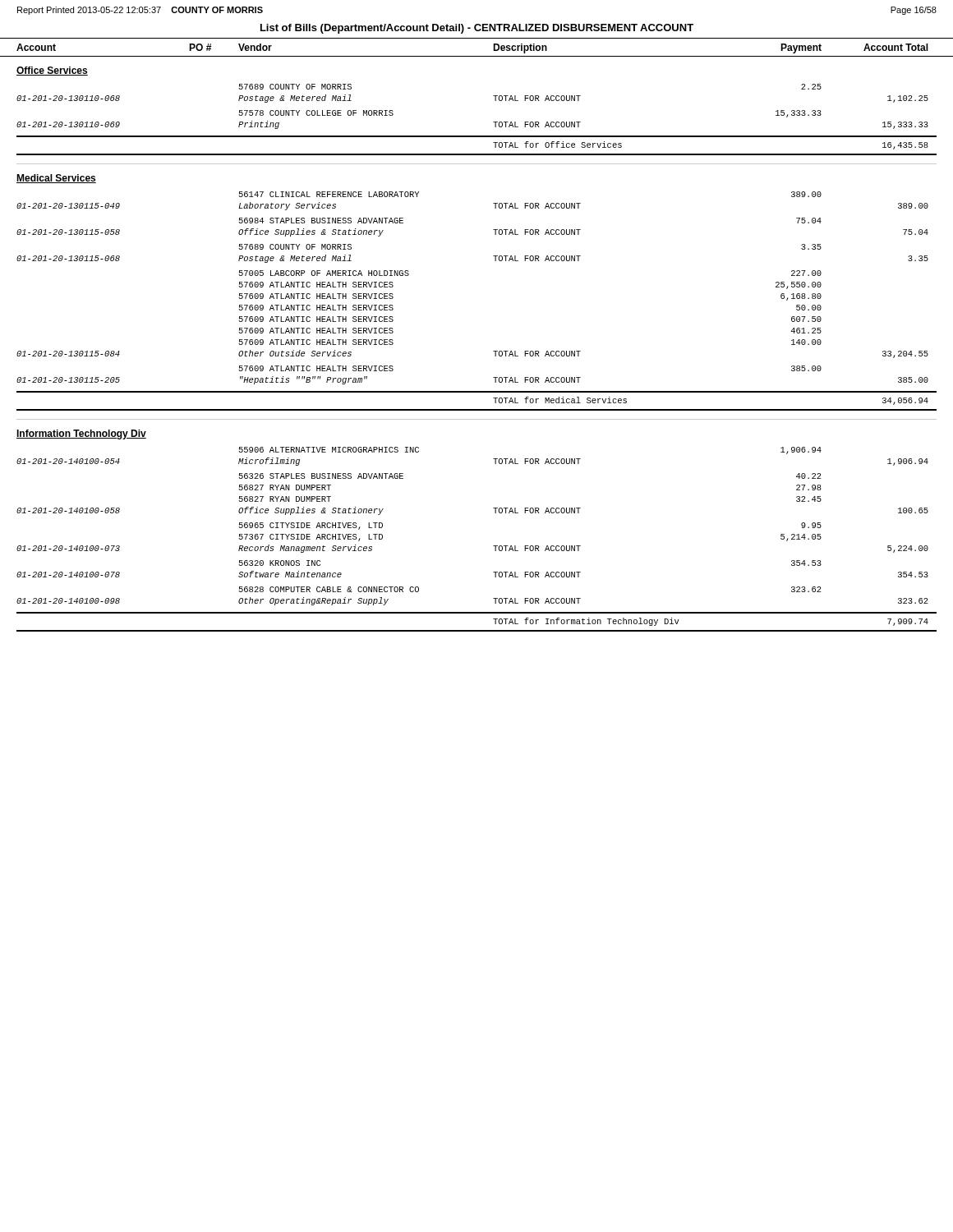Viewport: 953px width, 1232px height.
Task: Click the passage that begins "56828 COMPUTER CABLE & CONNECTOR"
Action: 329,589
